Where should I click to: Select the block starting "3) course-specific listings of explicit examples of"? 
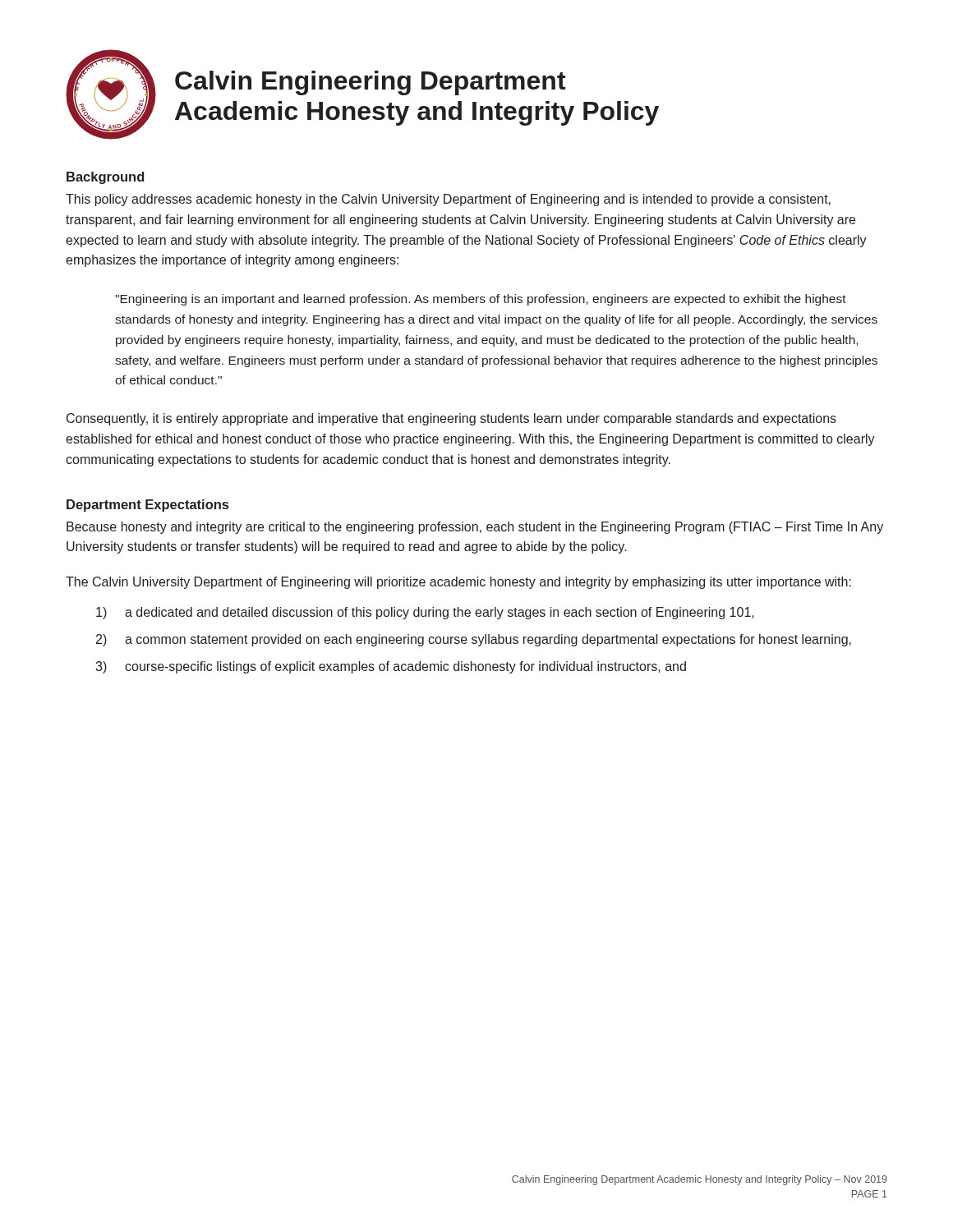point(491,667)
